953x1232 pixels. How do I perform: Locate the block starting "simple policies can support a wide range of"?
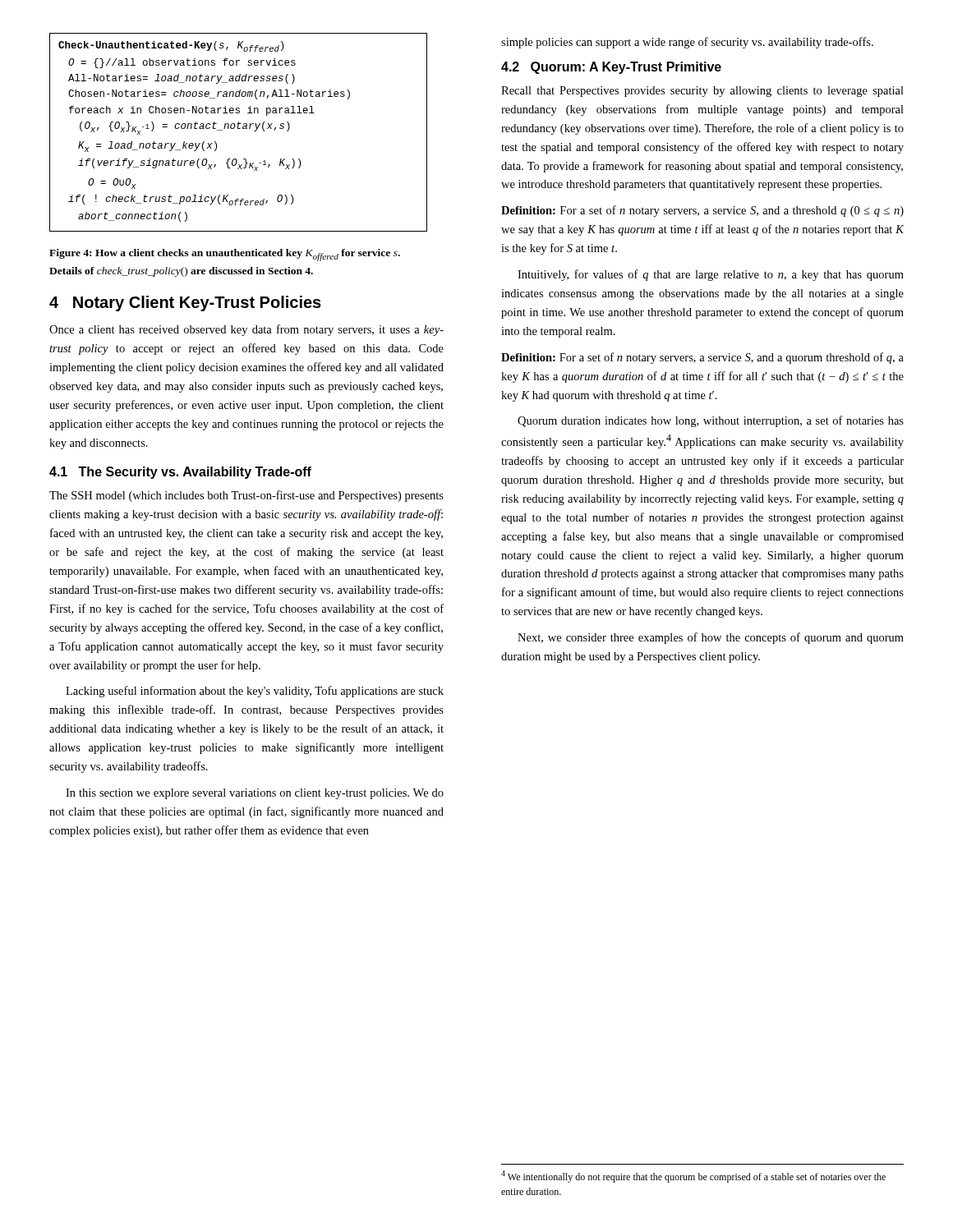[x=702, y=42]
